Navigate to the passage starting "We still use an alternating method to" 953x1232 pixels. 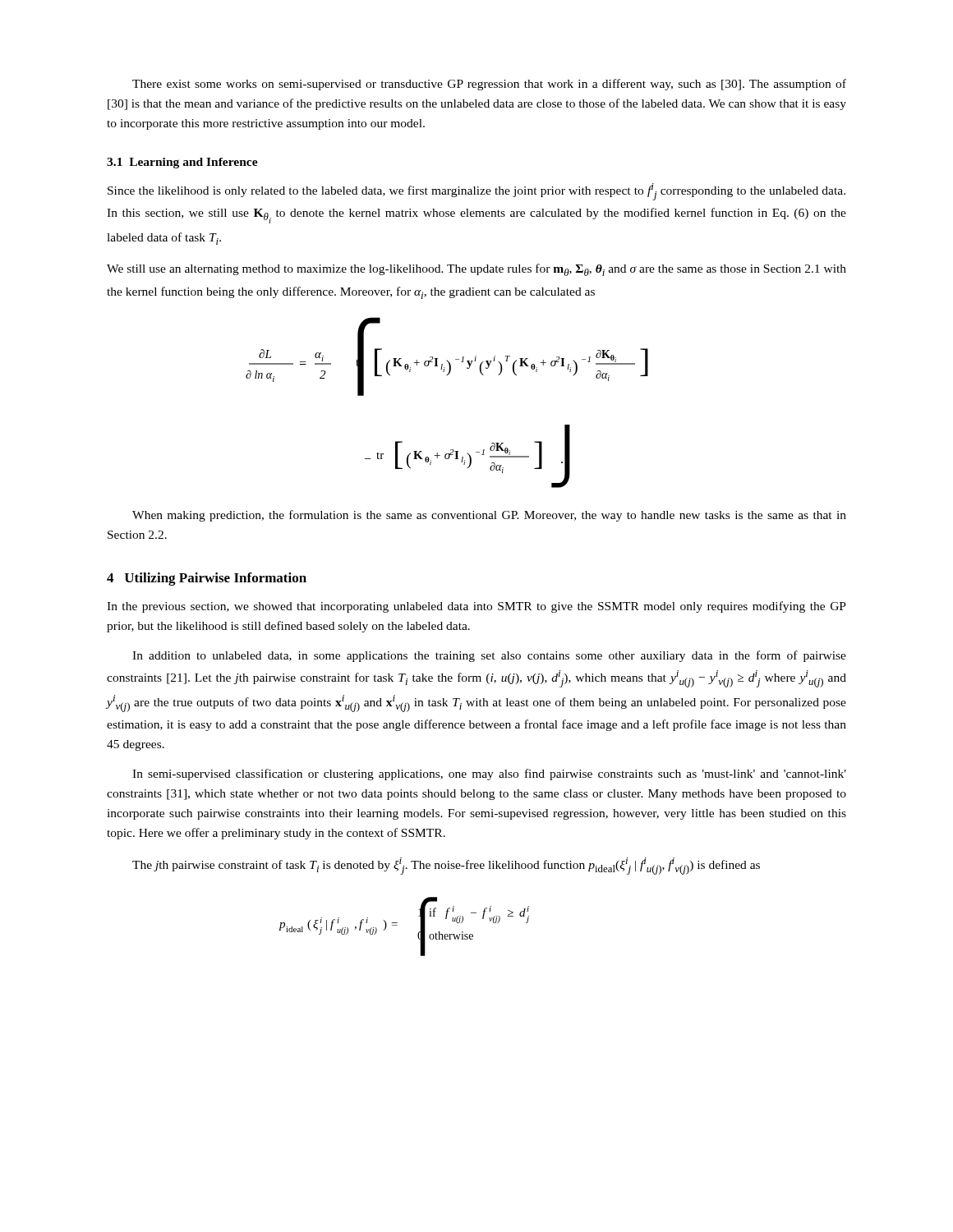[476, 281]
